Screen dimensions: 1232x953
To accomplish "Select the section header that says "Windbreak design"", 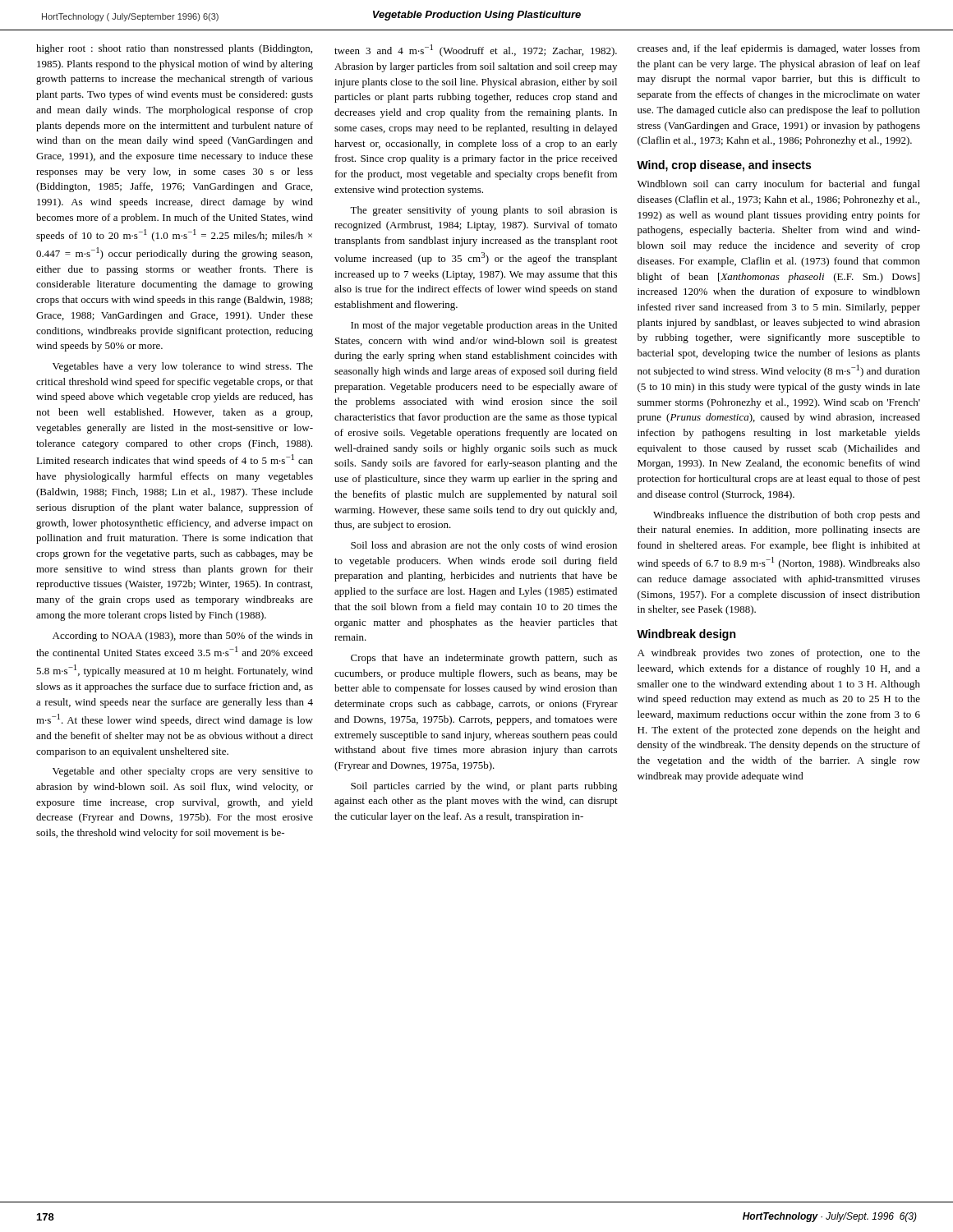I will click(686, 635).
